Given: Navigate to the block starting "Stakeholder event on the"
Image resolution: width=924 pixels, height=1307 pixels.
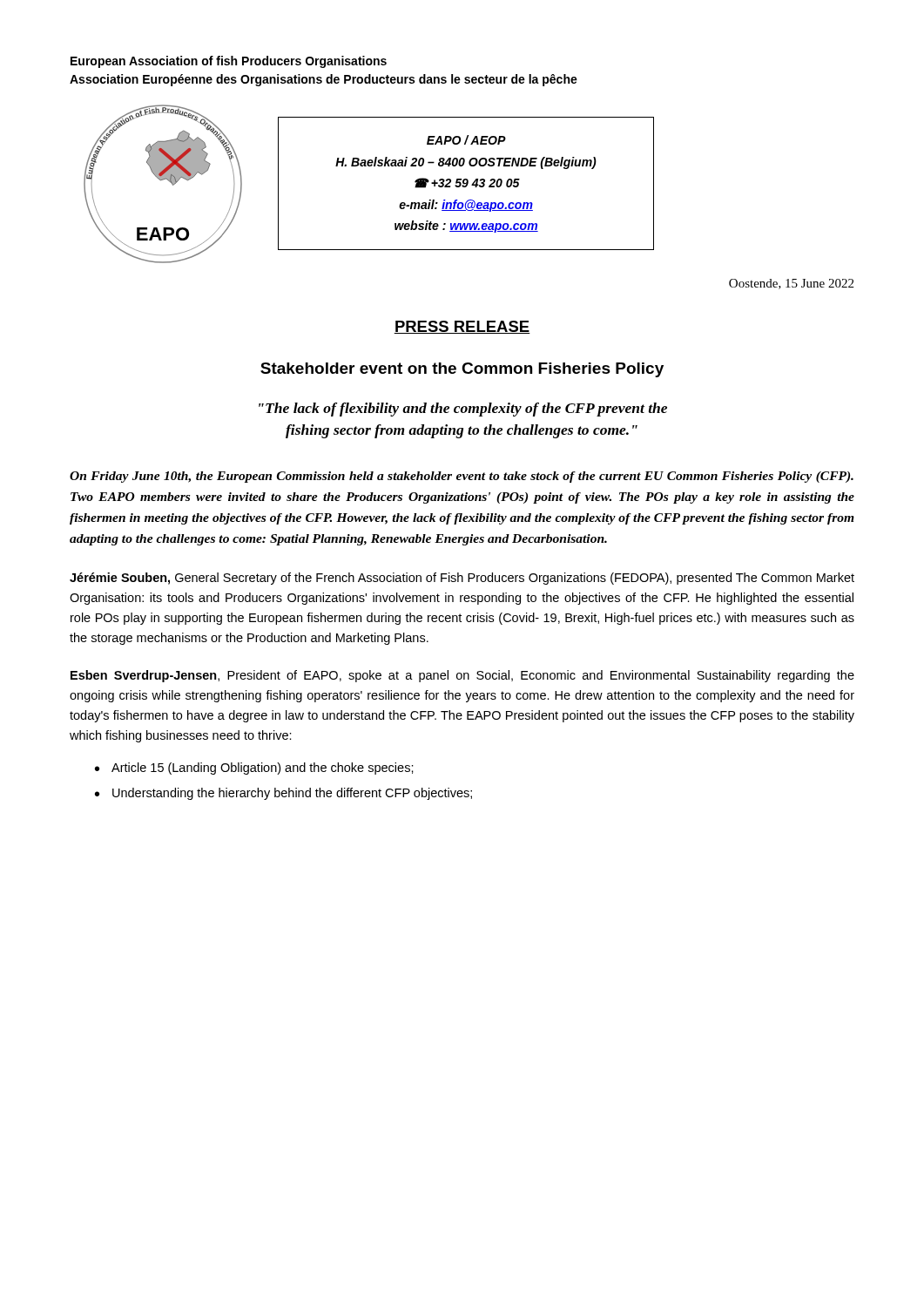Looking at the screenshot, I should coord(462,368).
